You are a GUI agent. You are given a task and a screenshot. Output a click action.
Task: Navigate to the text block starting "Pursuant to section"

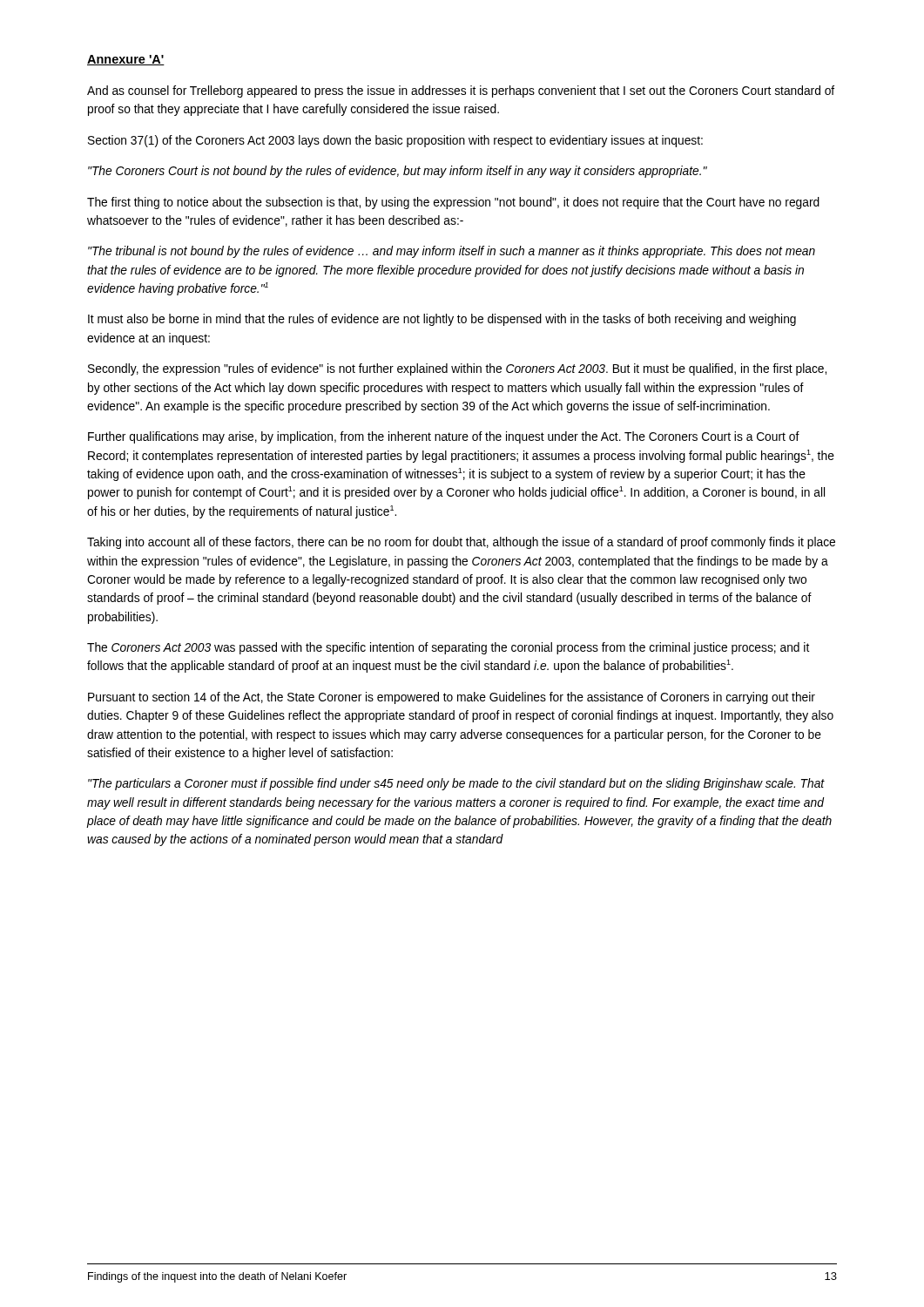point(460,725)
